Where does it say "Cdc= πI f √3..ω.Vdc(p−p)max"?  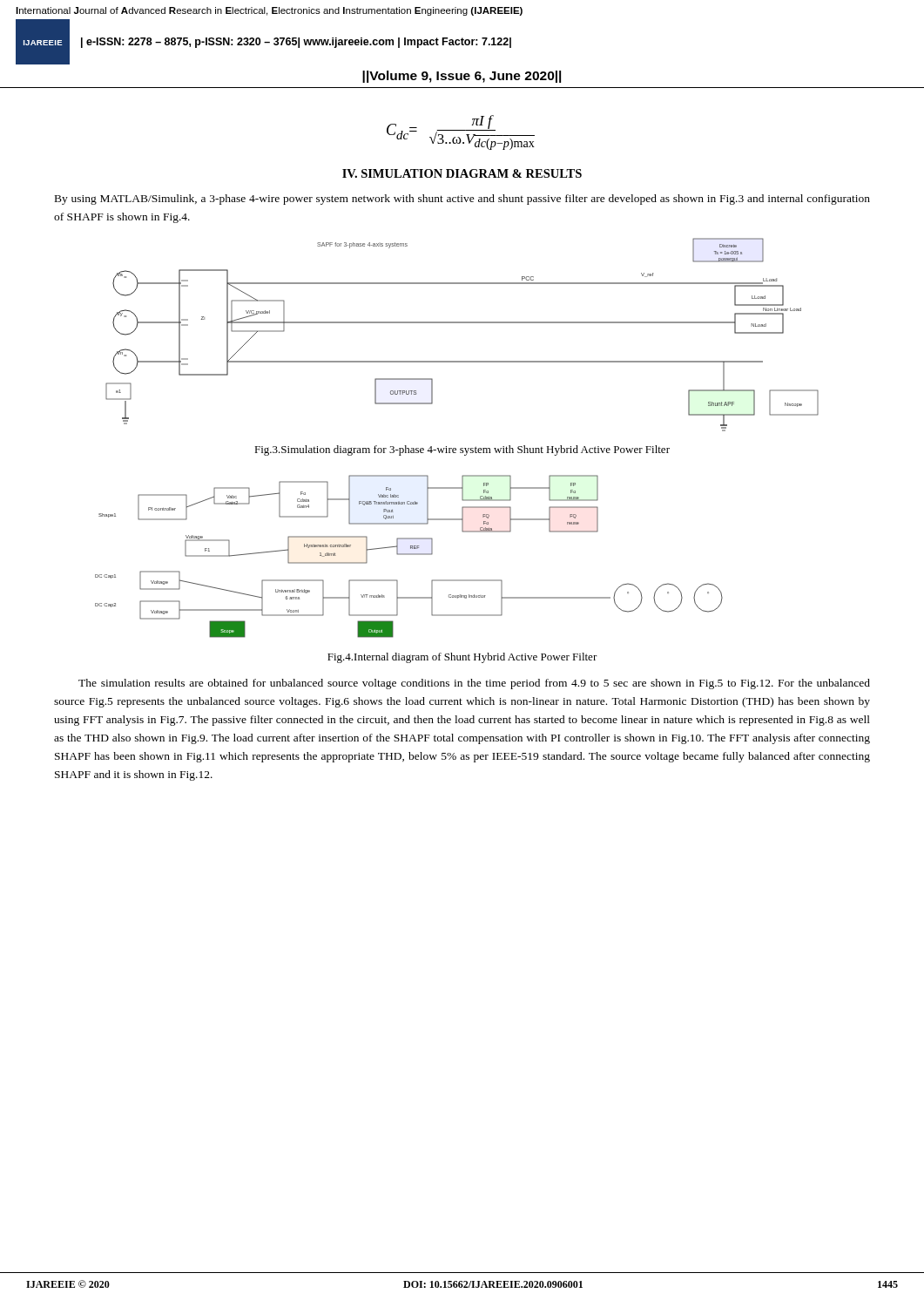[462, 132]
